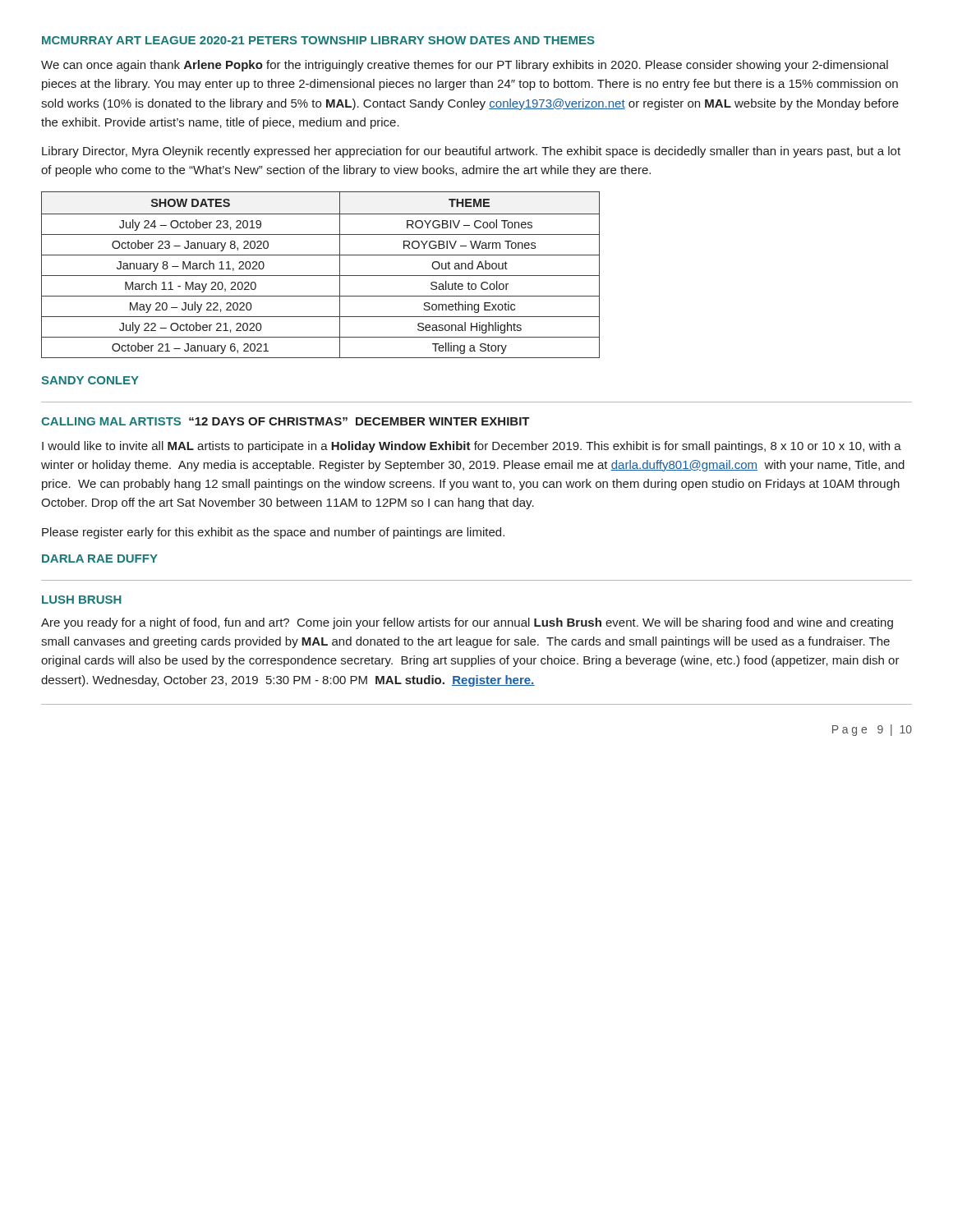Image resolution: width=953 pixels, height=1232 pixels.
Task: Click on the table containing "March 11 - May 20,"
Action: [476, 274]
